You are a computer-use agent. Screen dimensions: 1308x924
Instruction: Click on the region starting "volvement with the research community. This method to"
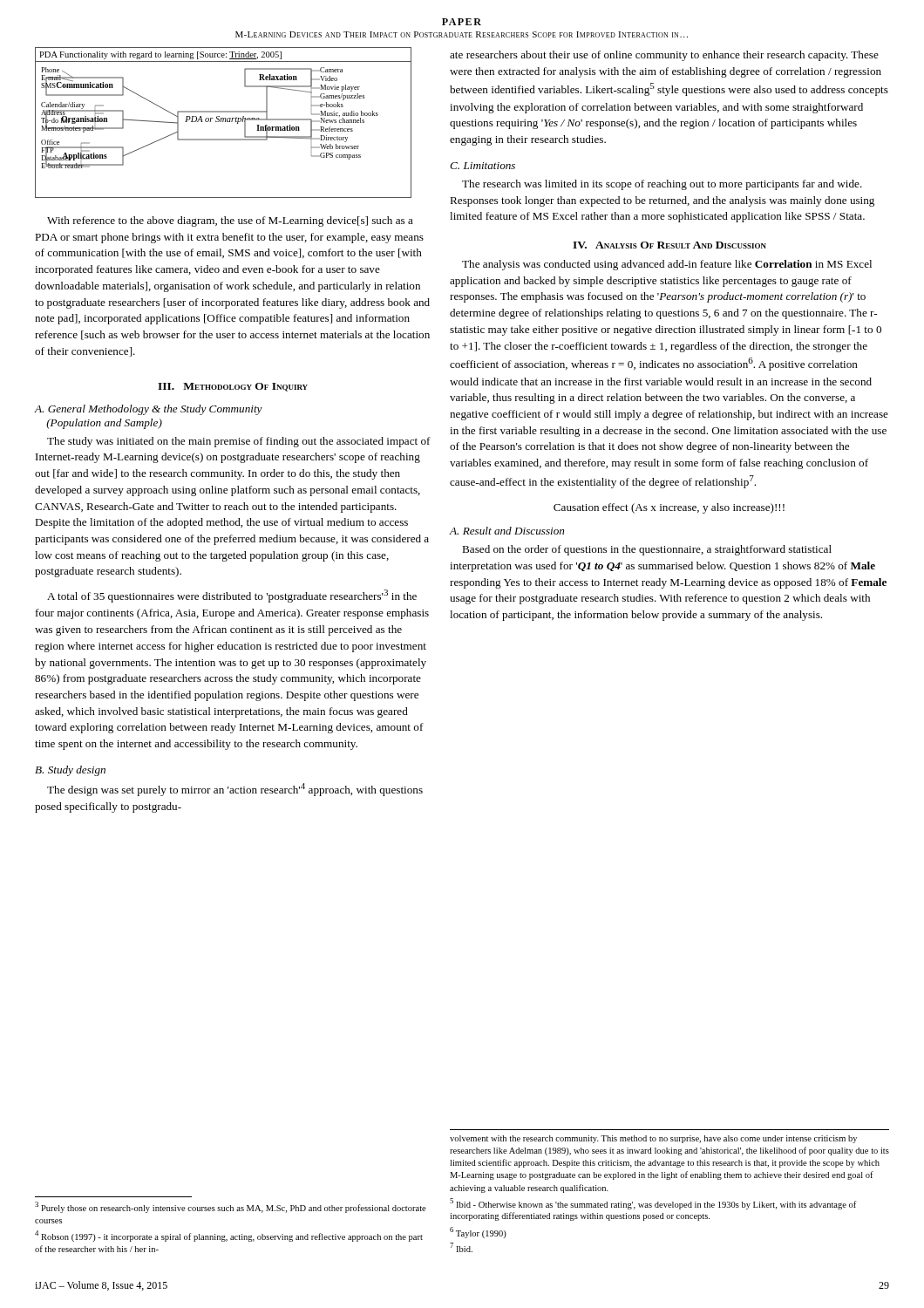[669, 1163]
